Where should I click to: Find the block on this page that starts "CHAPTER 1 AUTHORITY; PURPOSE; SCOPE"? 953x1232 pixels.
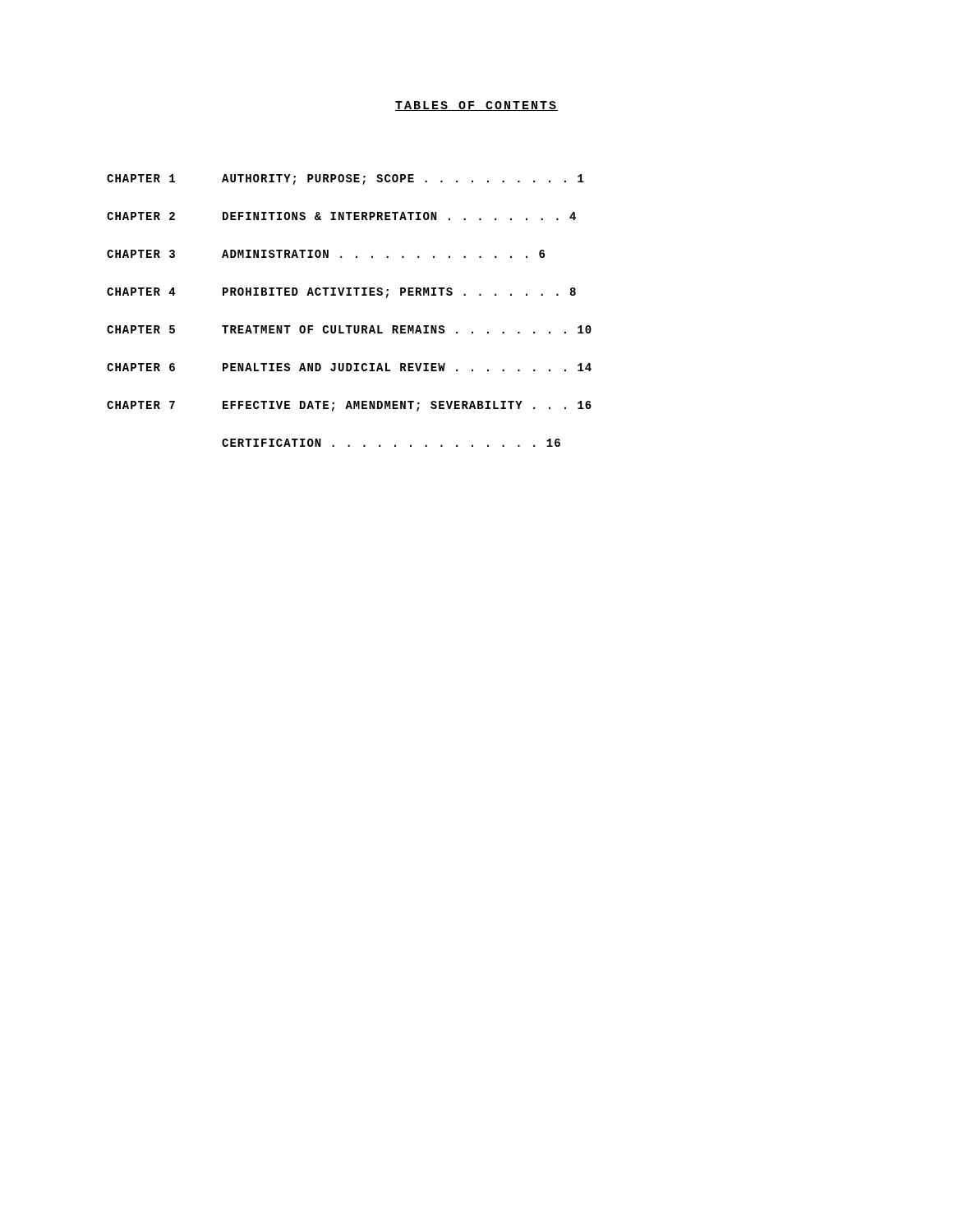click(x=476, y=179)
